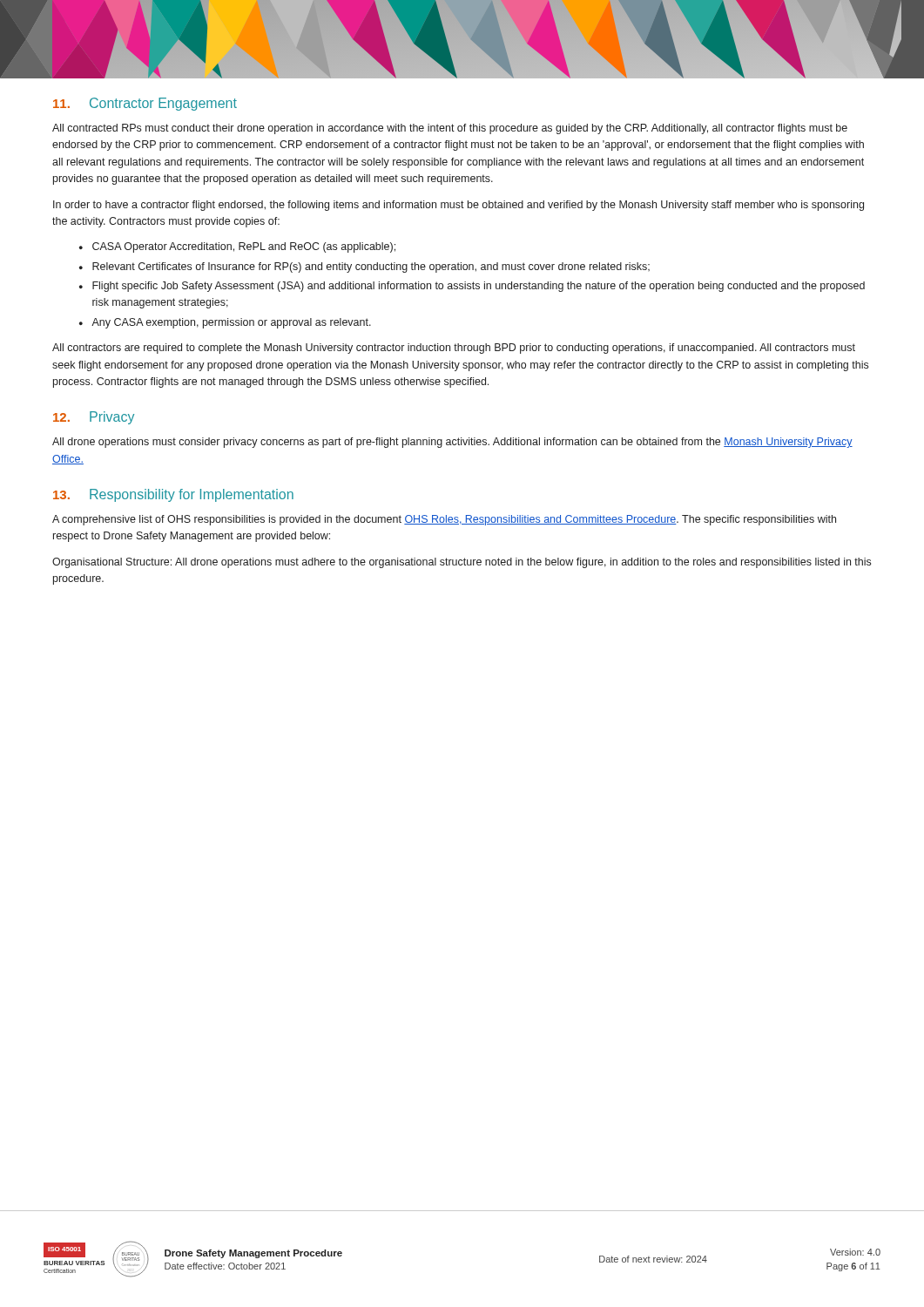Viewport: 924px width, 1307px height.
Task: Select the region starting "Any CASA exemption, permission"
Action: (232, 322)
